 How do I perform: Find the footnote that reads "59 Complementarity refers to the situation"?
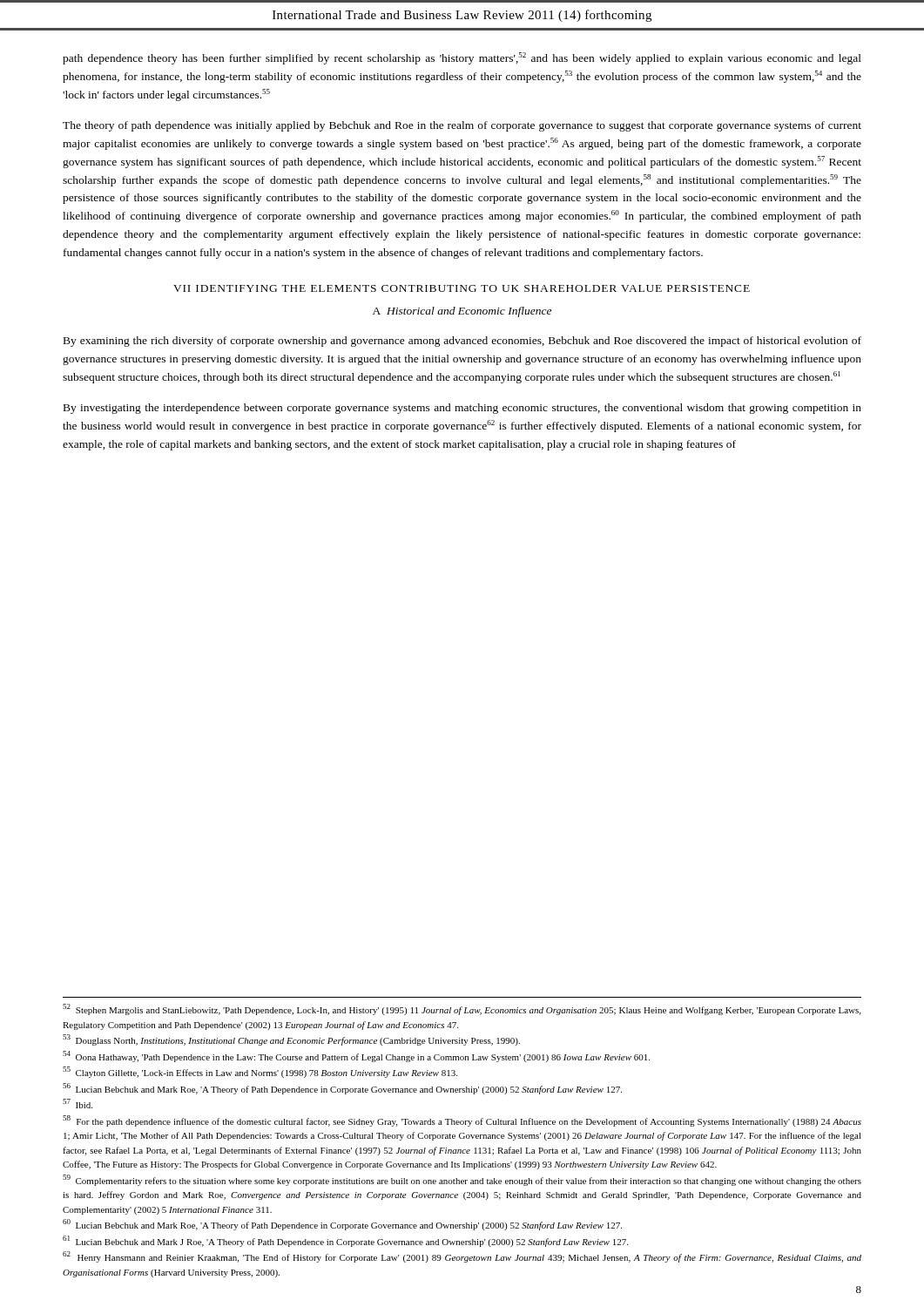click(462, 1194)
